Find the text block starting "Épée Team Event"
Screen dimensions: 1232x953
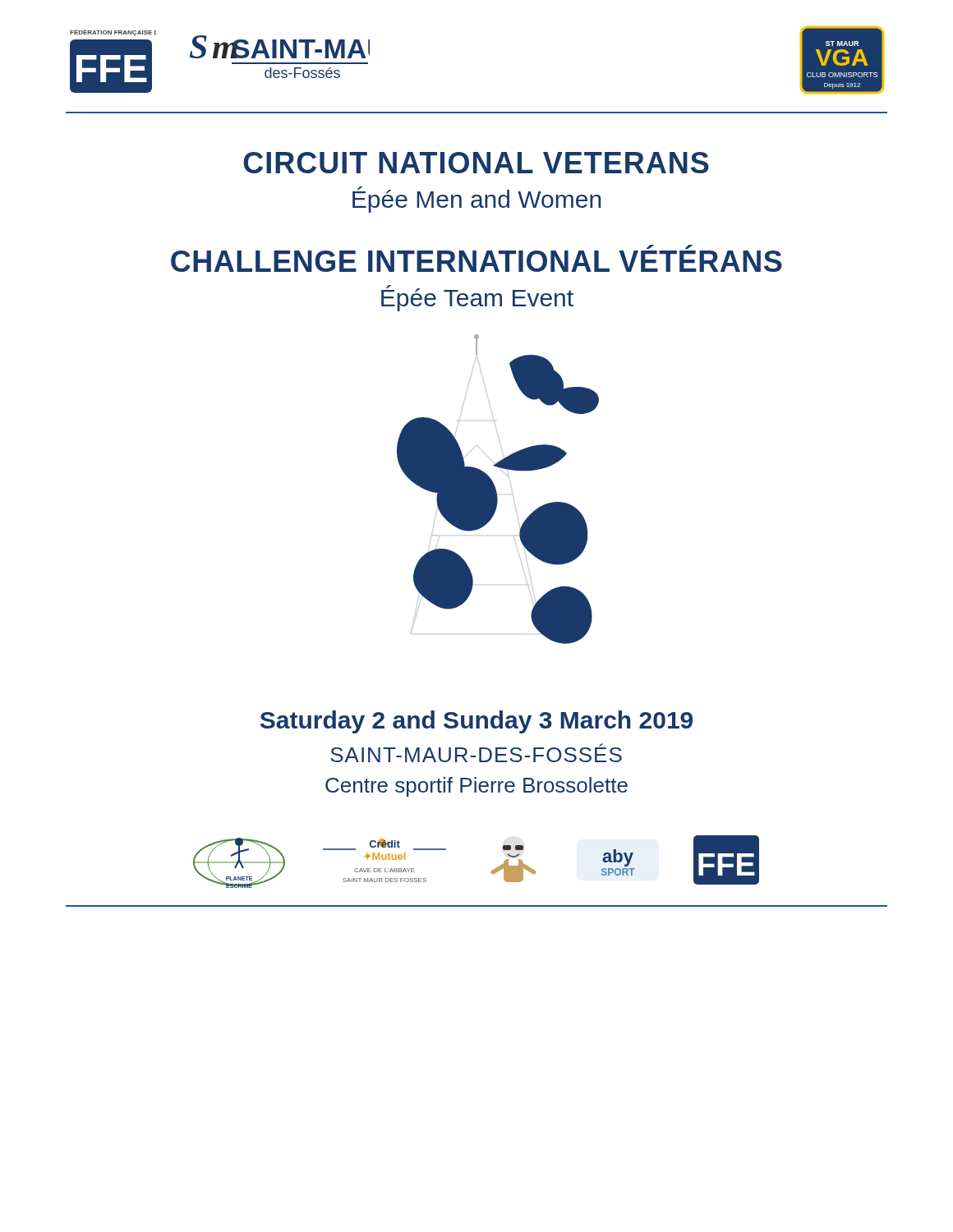click(476, 298)
